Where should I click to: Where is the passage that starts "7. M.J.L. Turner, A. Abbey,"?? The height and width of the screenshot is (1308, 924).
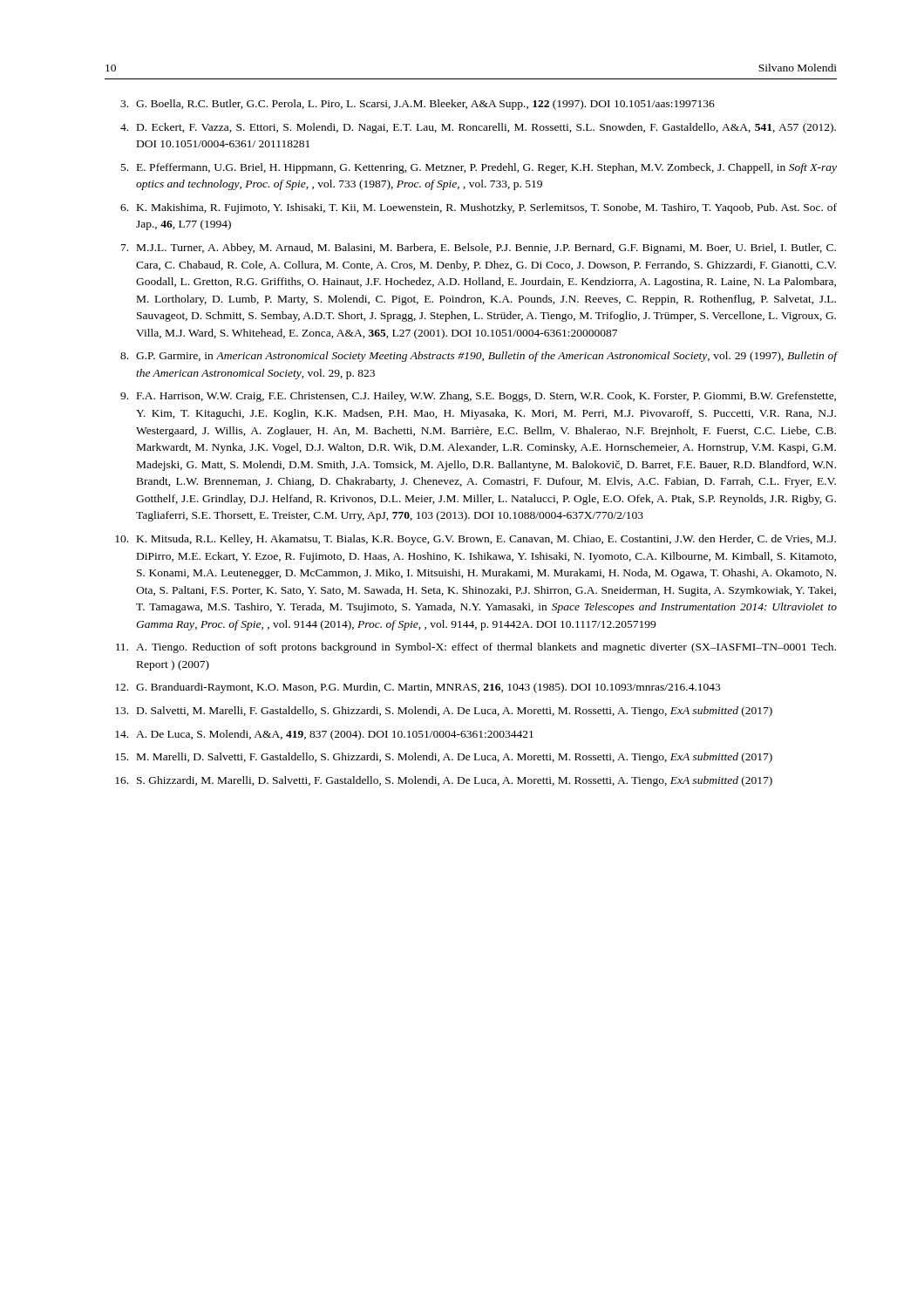[471, 290]
